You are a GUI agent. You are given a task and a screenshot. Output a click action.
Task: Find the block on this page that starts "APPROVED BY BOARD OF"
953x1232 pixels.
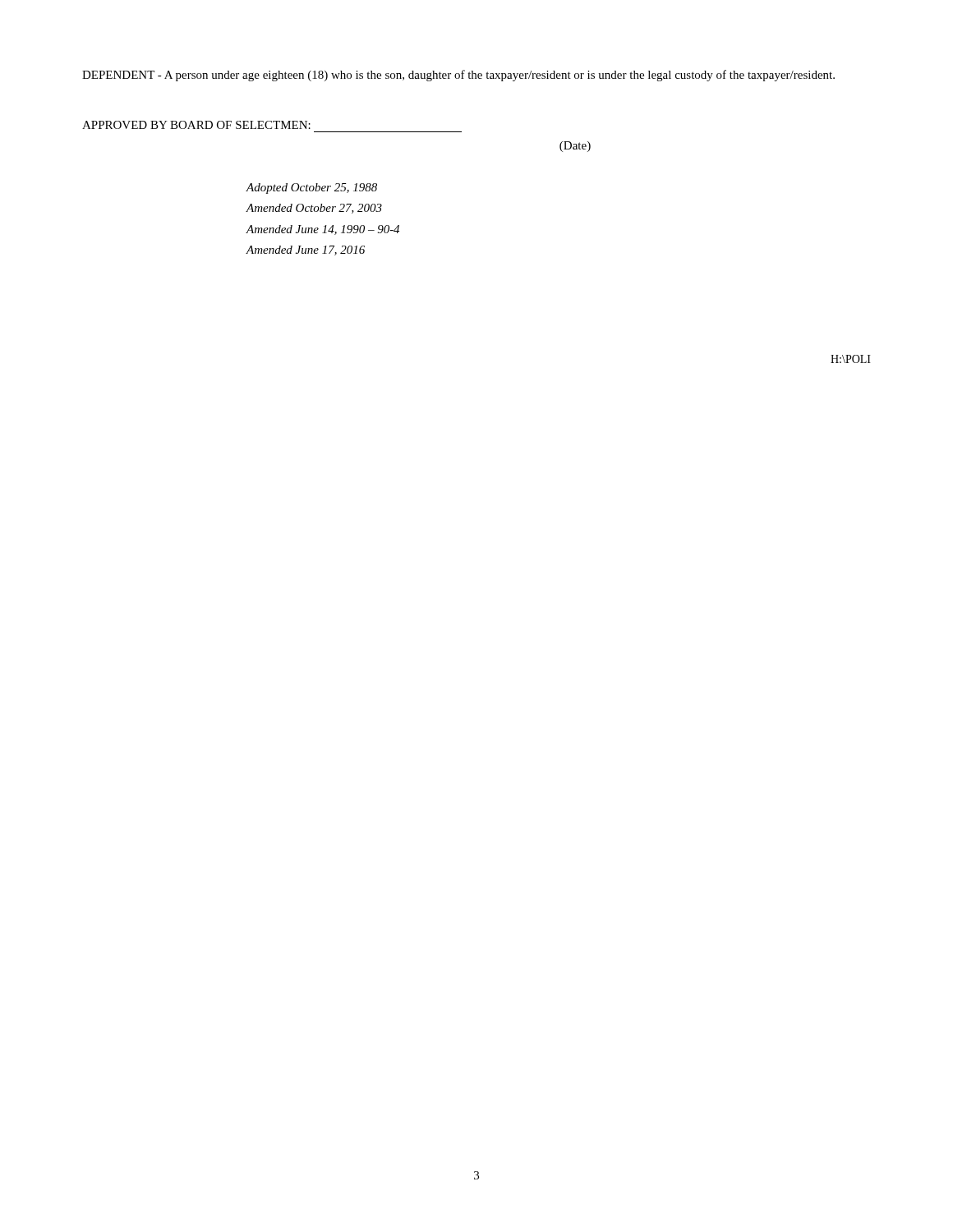click(272, 124)
